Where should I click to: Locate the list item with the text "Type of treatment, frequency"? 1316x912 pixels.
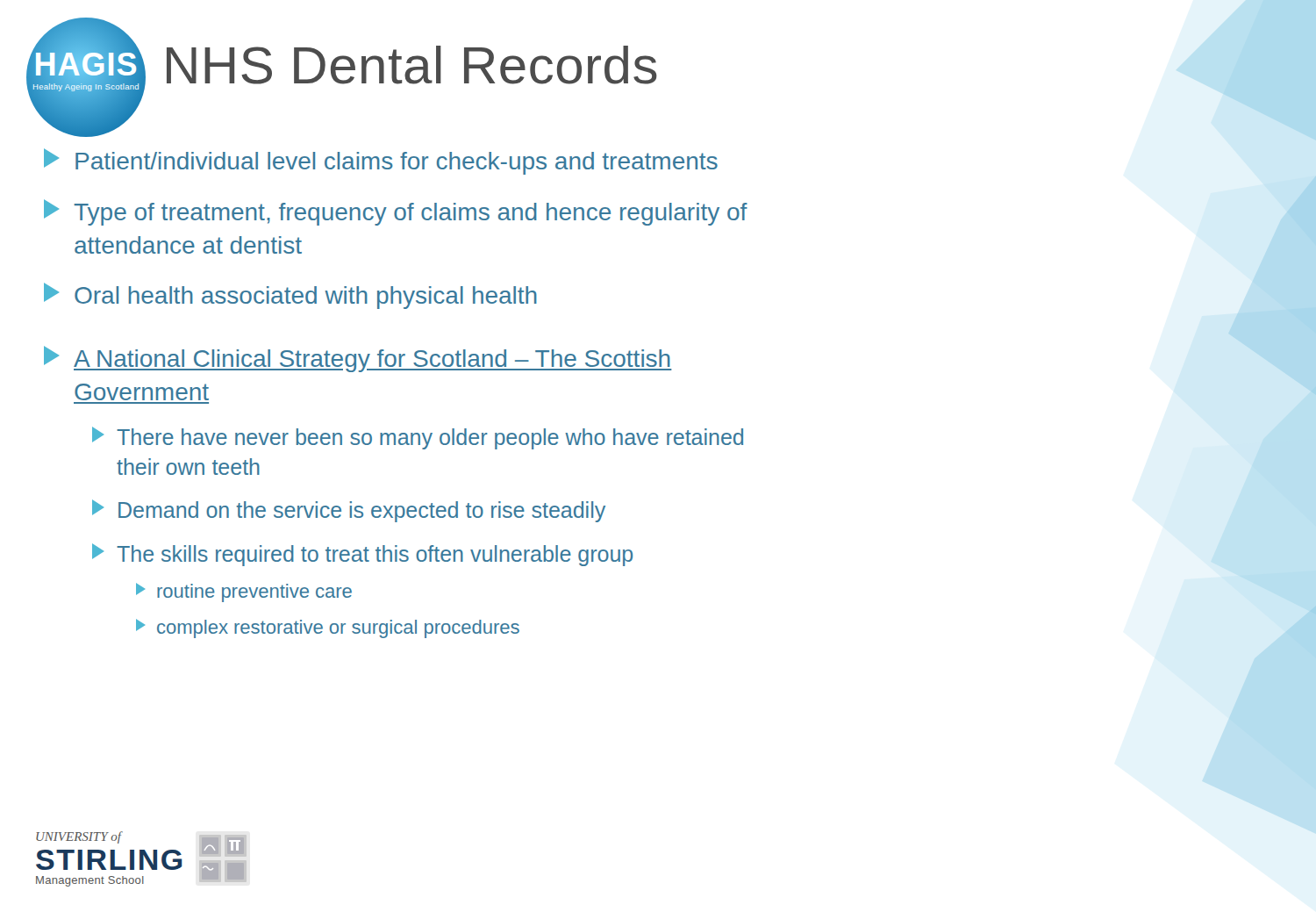point(395,229)
